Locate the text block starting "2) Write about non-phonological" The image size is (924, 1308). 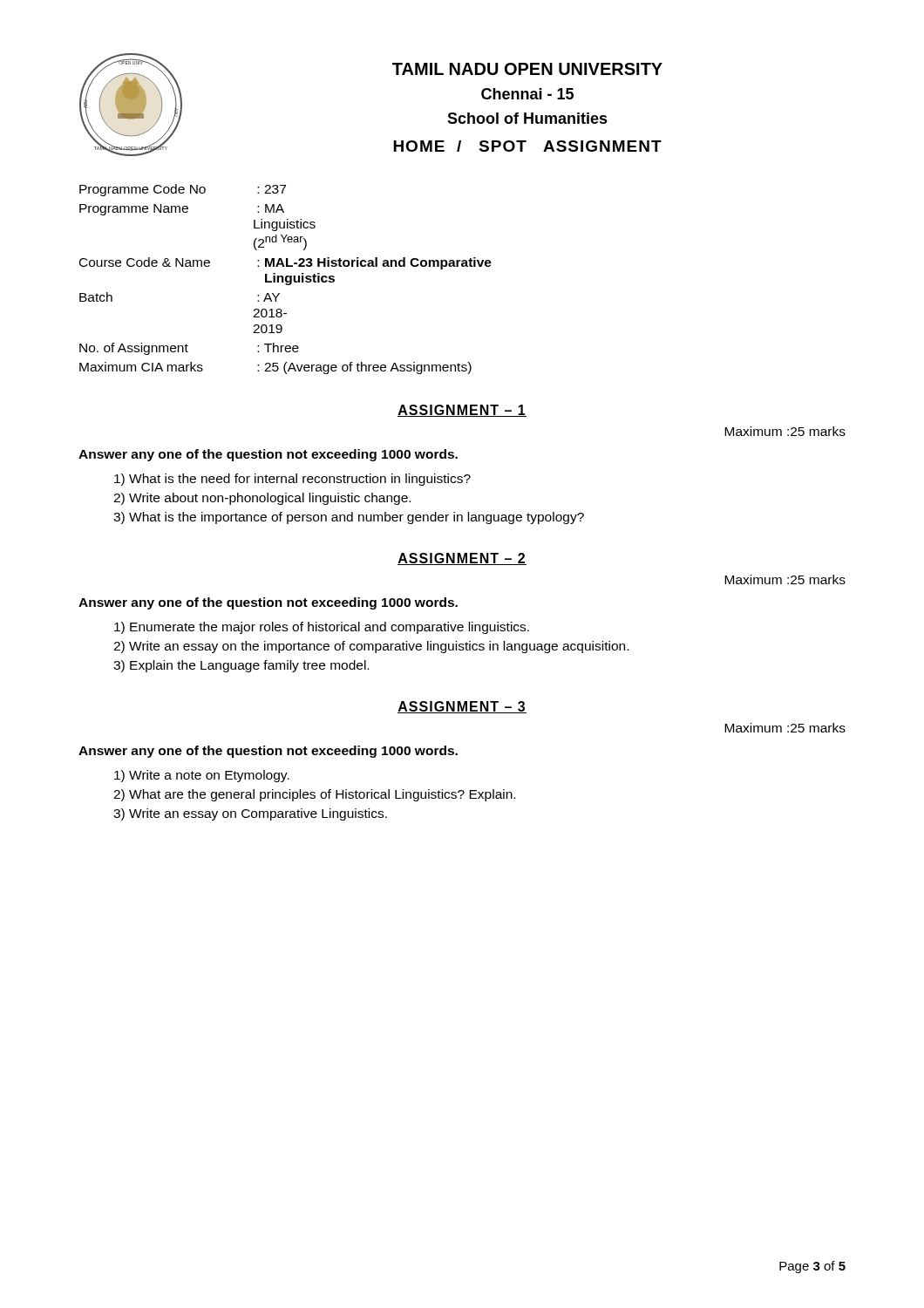tap(263, 498)
